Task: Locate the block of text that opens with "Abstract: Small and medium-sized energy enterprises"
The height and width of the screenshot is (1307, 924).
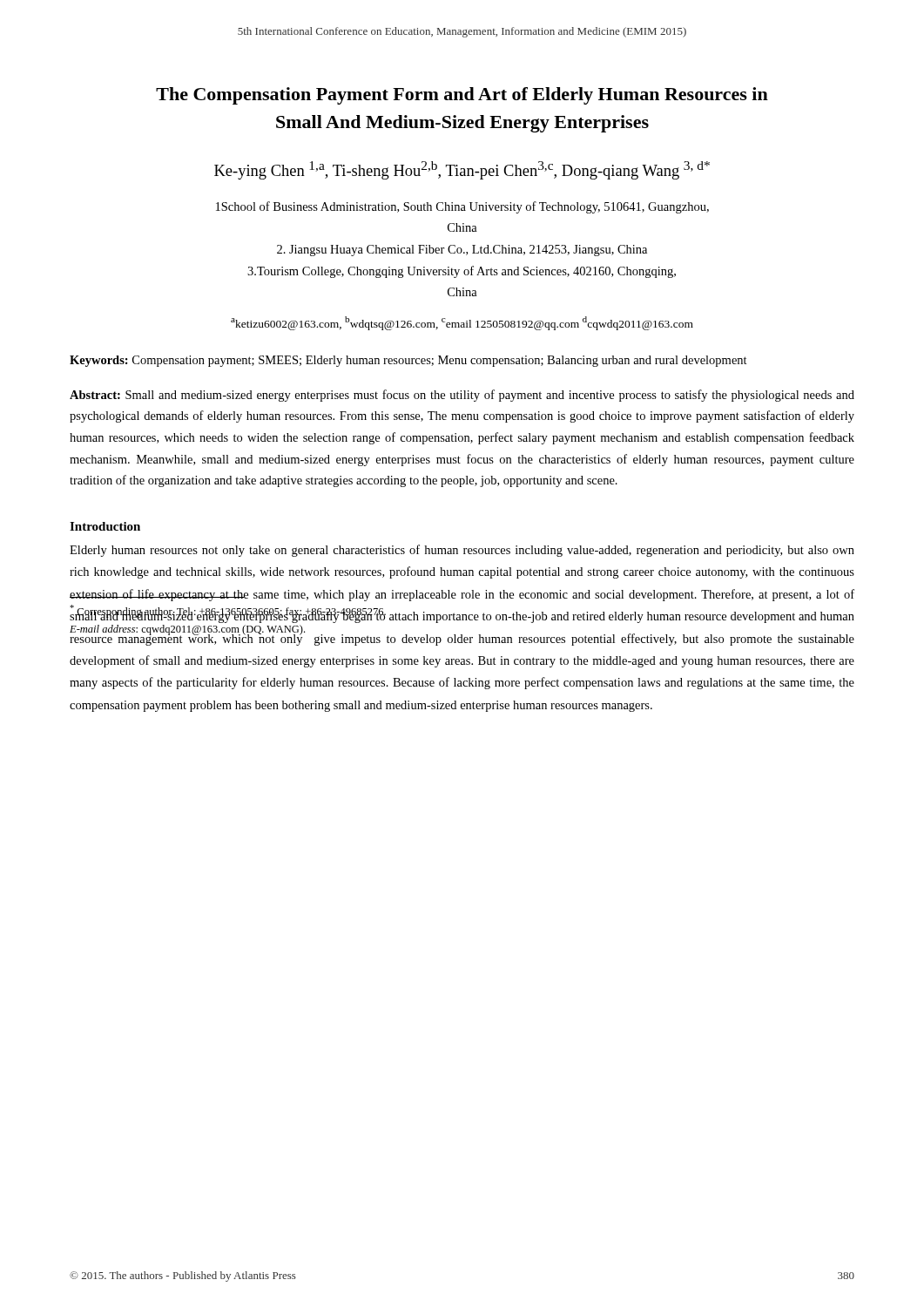Action: point(462,438)
